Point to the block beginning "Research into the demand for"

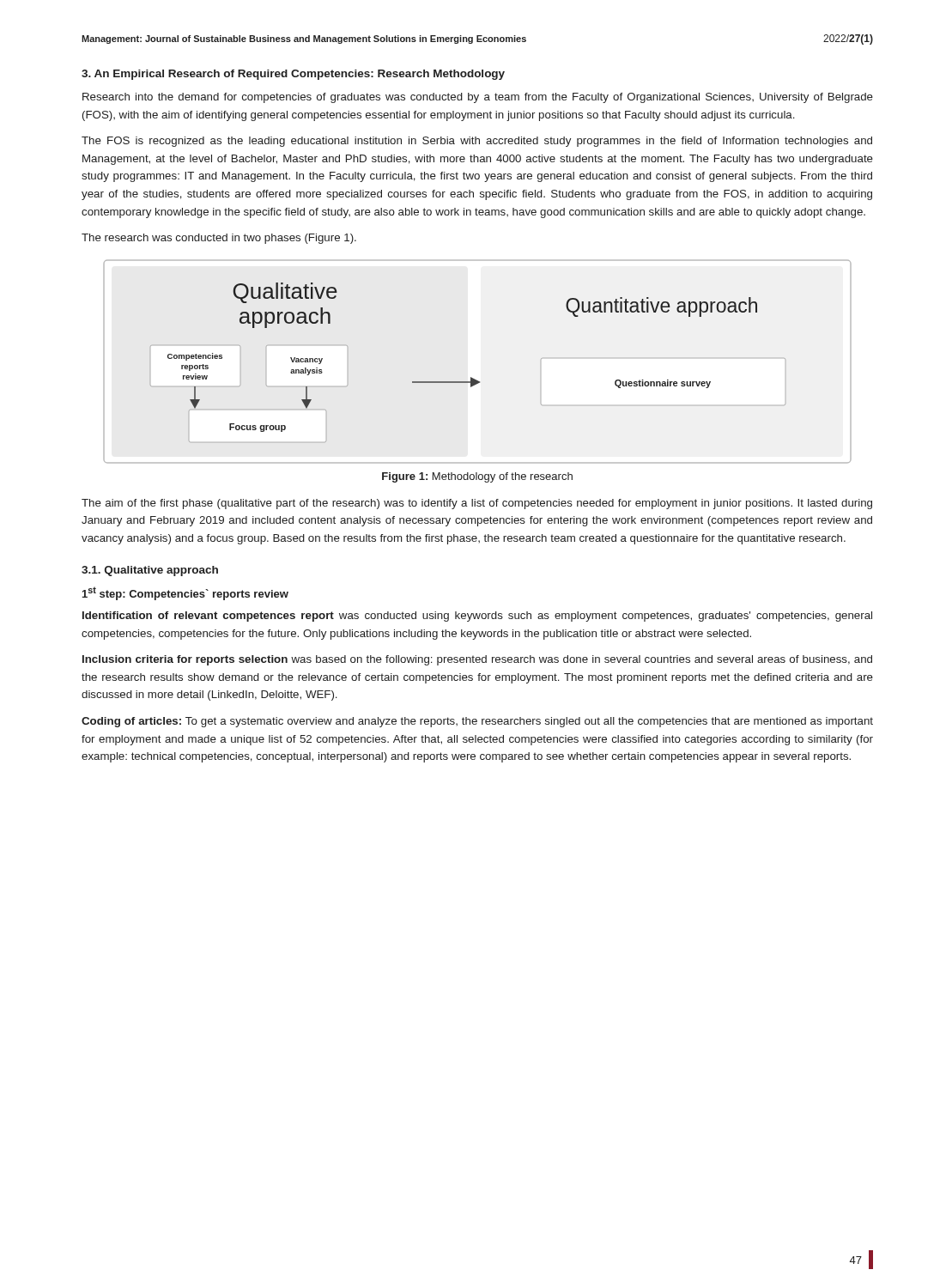[x=477, y=105]
